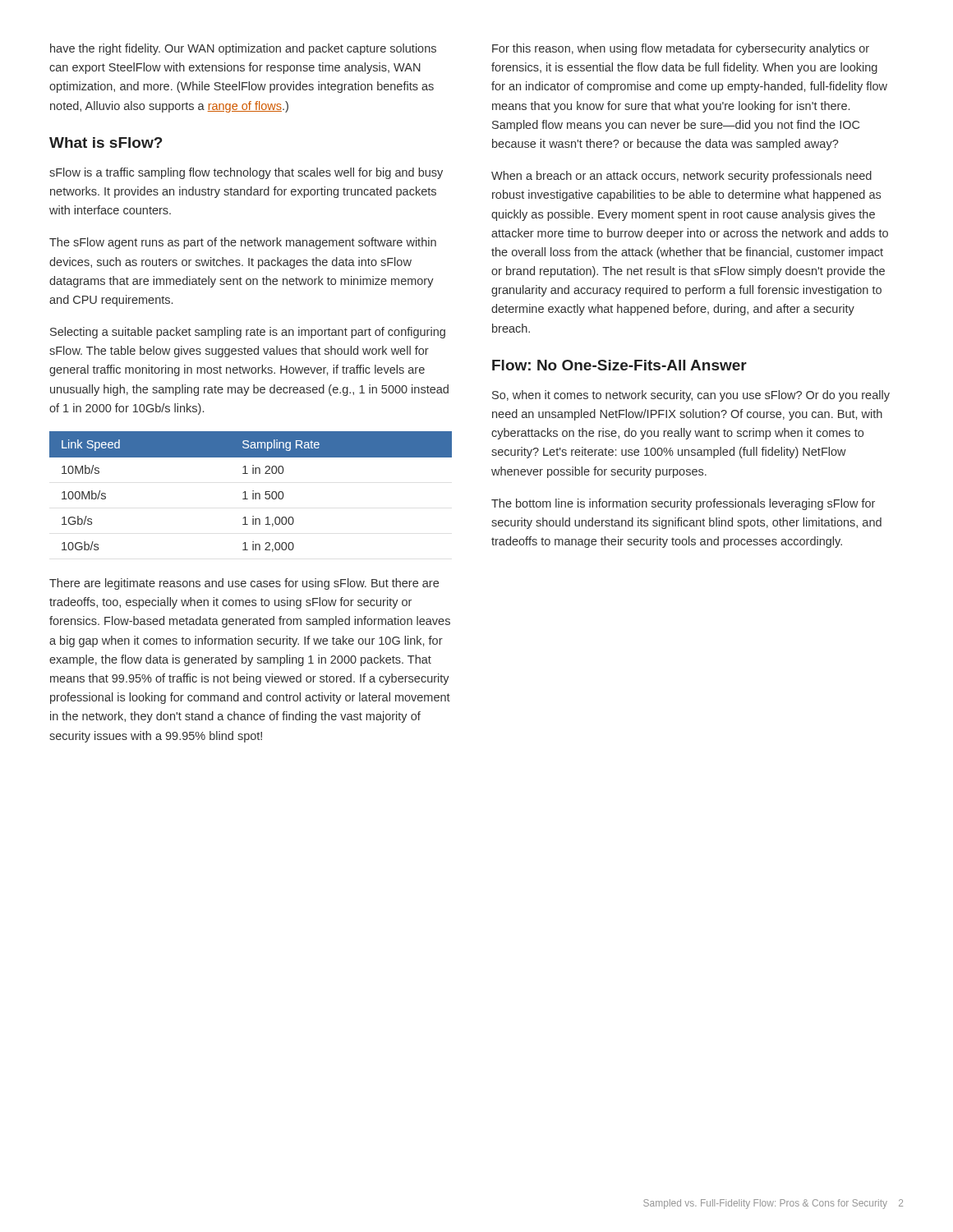Locate the text block that says "have the right fidelity. Our WAN"
This screenshot has height=1232, width=953.
pyautogui.click(x=243, y=77)
